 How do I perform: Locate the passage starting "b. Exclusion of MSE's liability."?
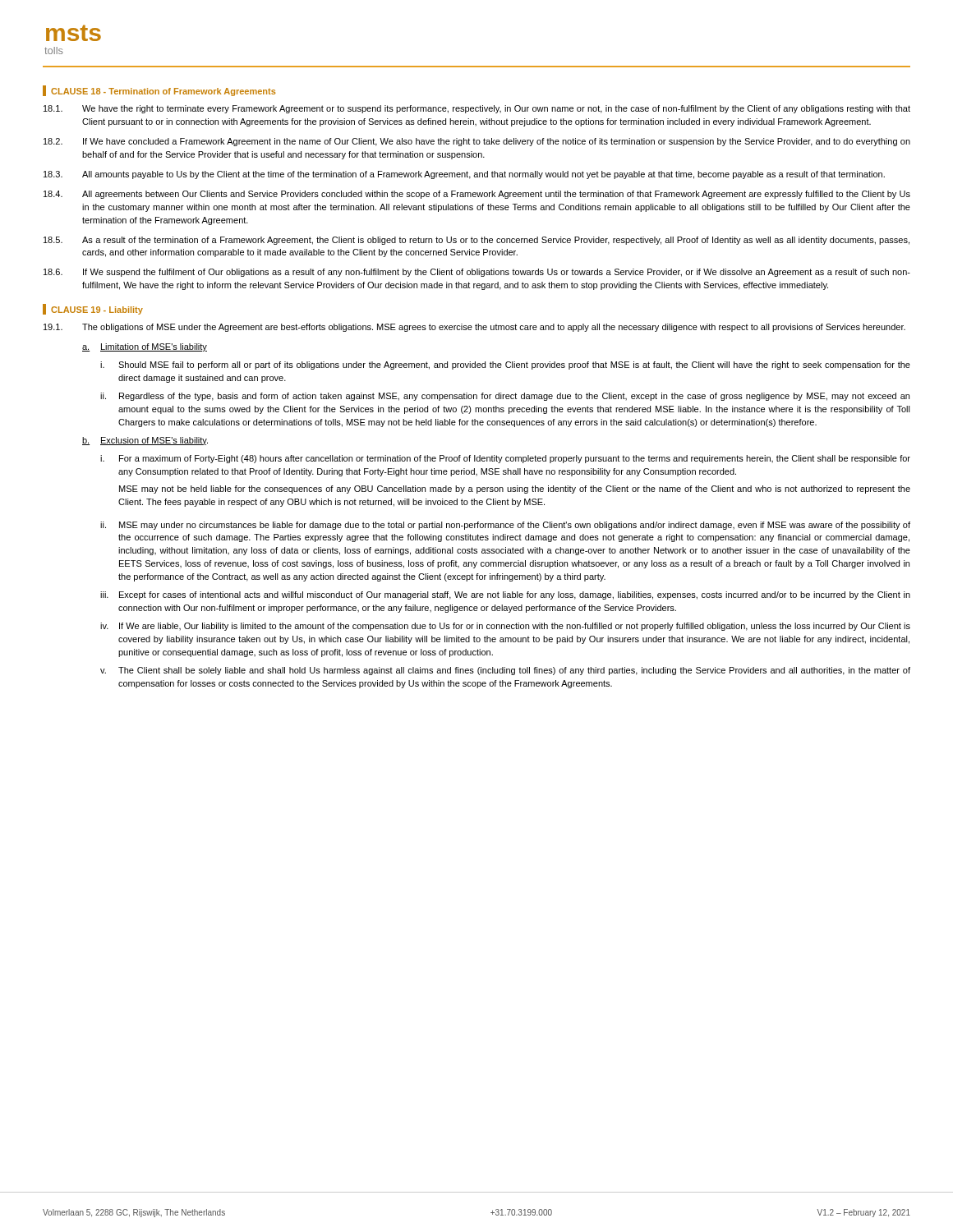point(145,441)
